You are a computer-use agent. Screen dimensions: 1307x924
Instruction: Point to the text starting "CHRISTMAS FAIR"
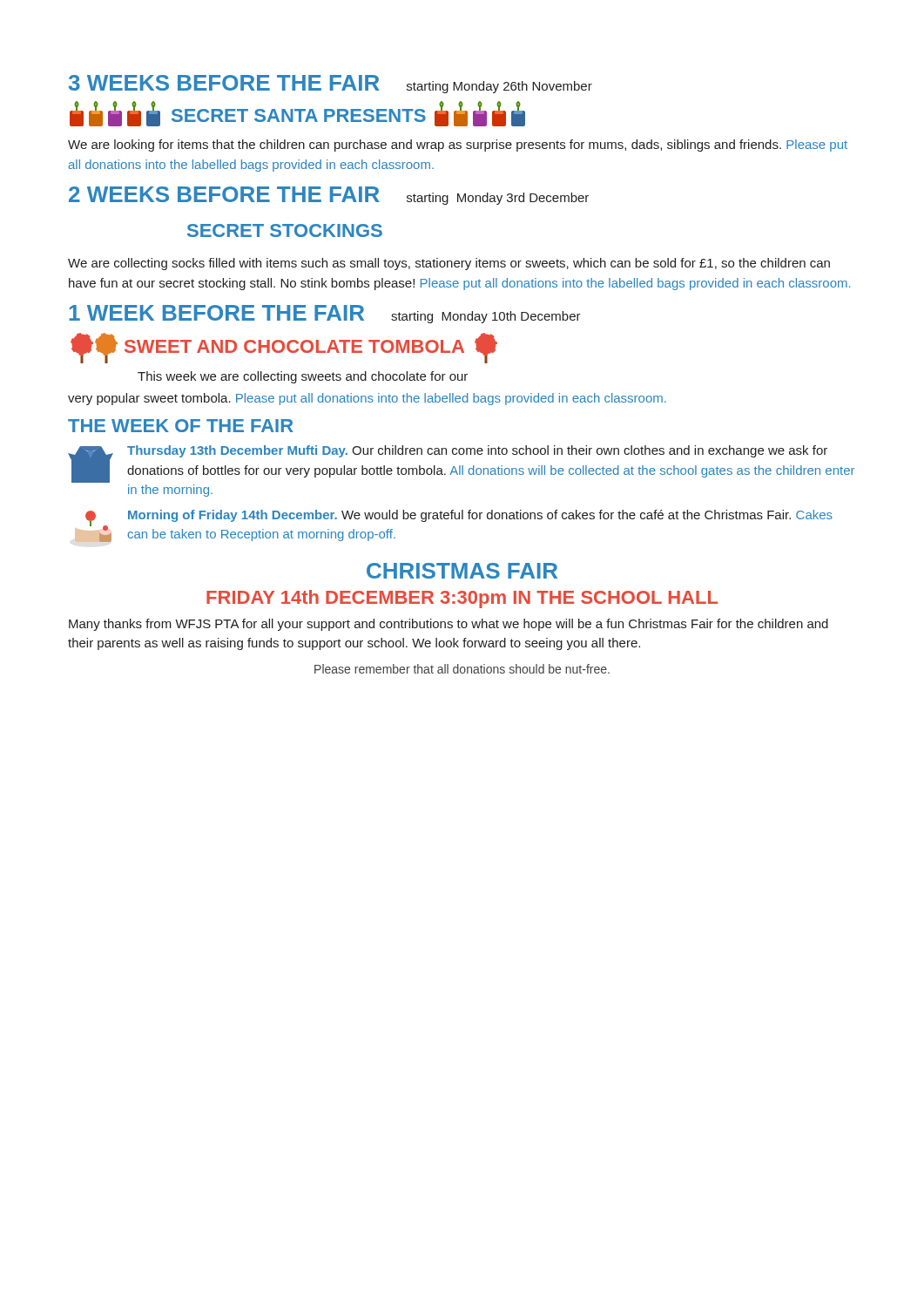point(462,570)
